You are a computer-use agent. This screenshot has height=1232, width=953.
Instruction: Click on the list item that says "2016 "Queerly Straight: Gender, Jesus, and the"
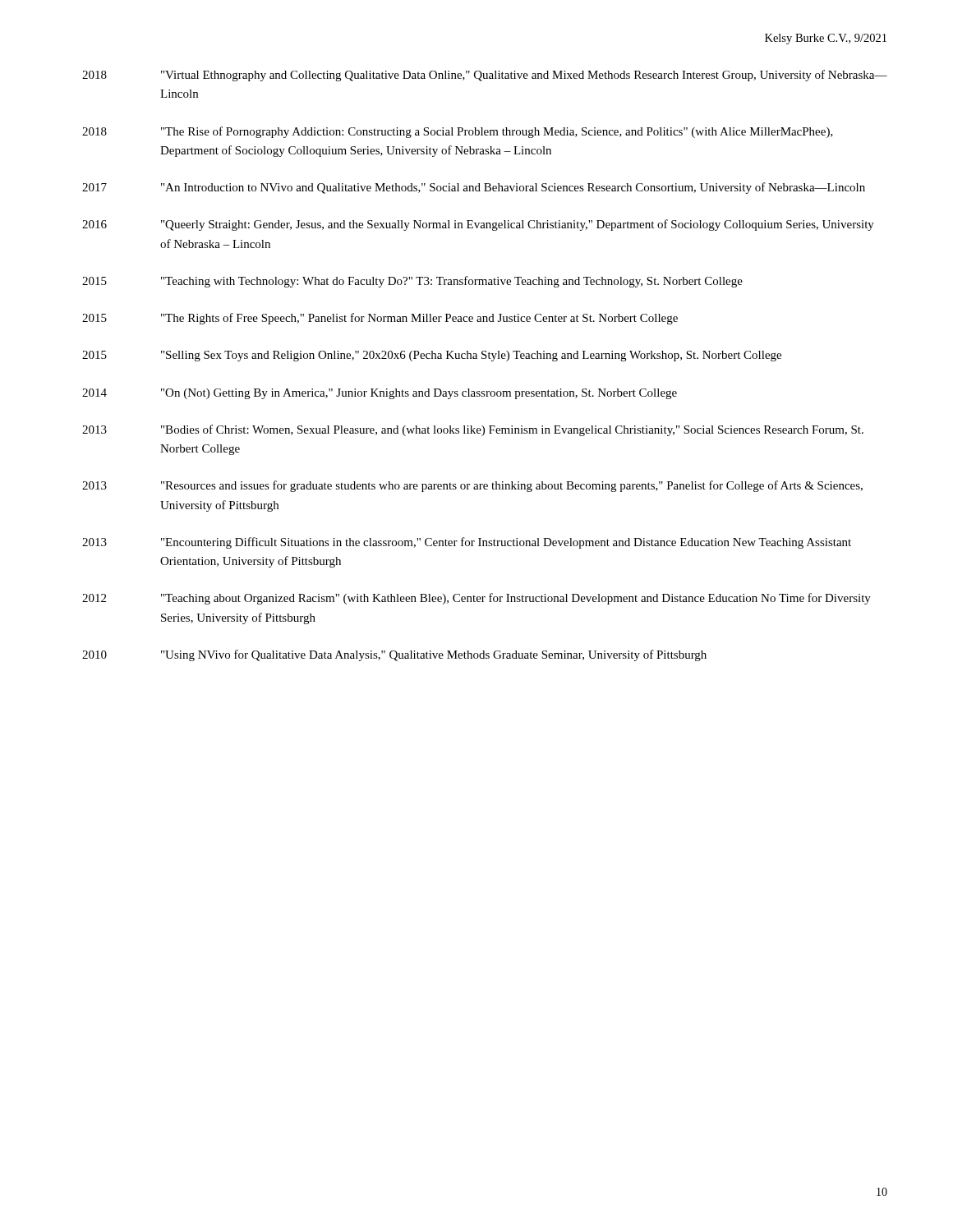[485, 234]
